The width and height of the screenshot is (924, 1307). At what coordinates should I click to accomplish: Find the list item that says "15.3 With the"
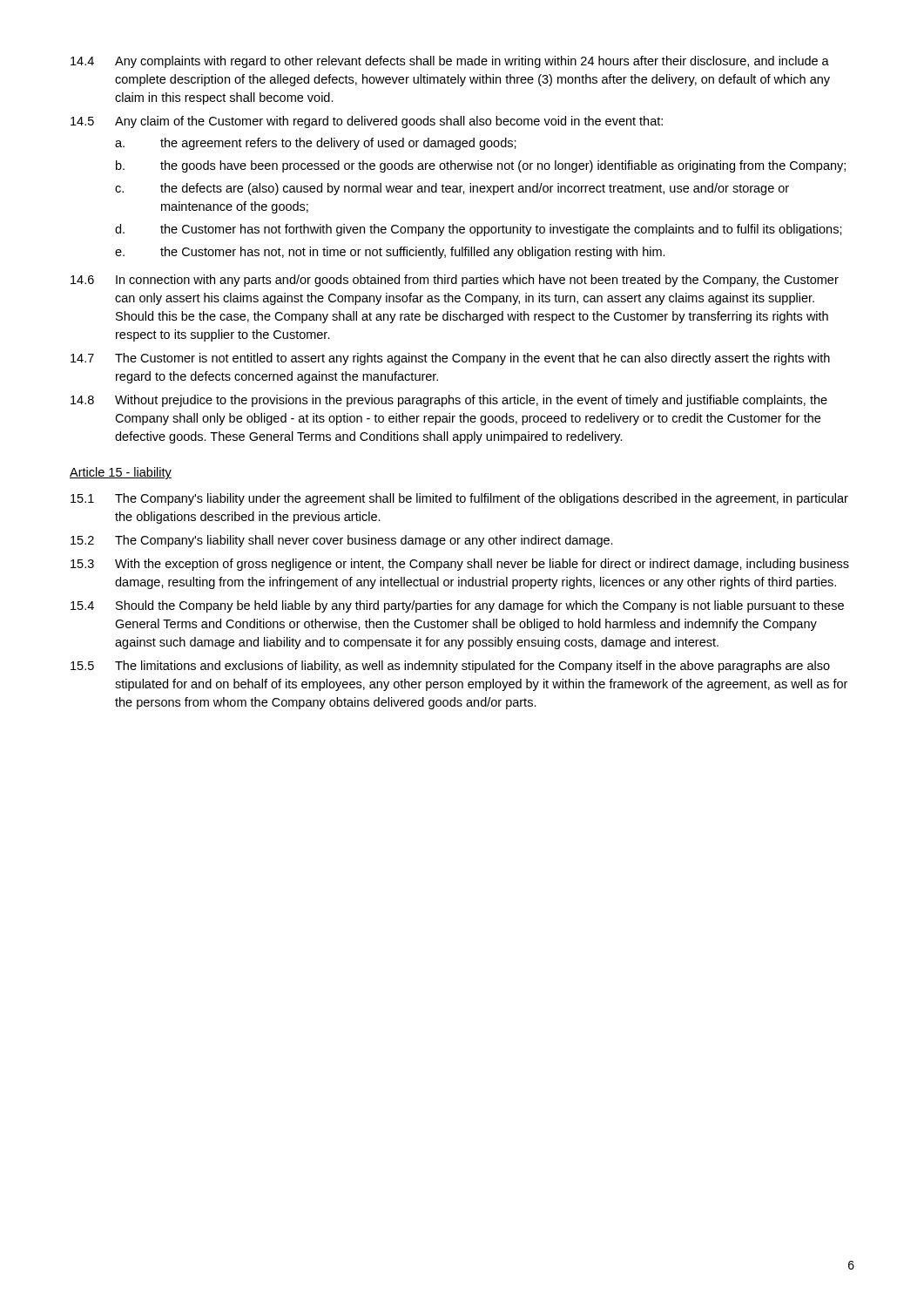462,574
